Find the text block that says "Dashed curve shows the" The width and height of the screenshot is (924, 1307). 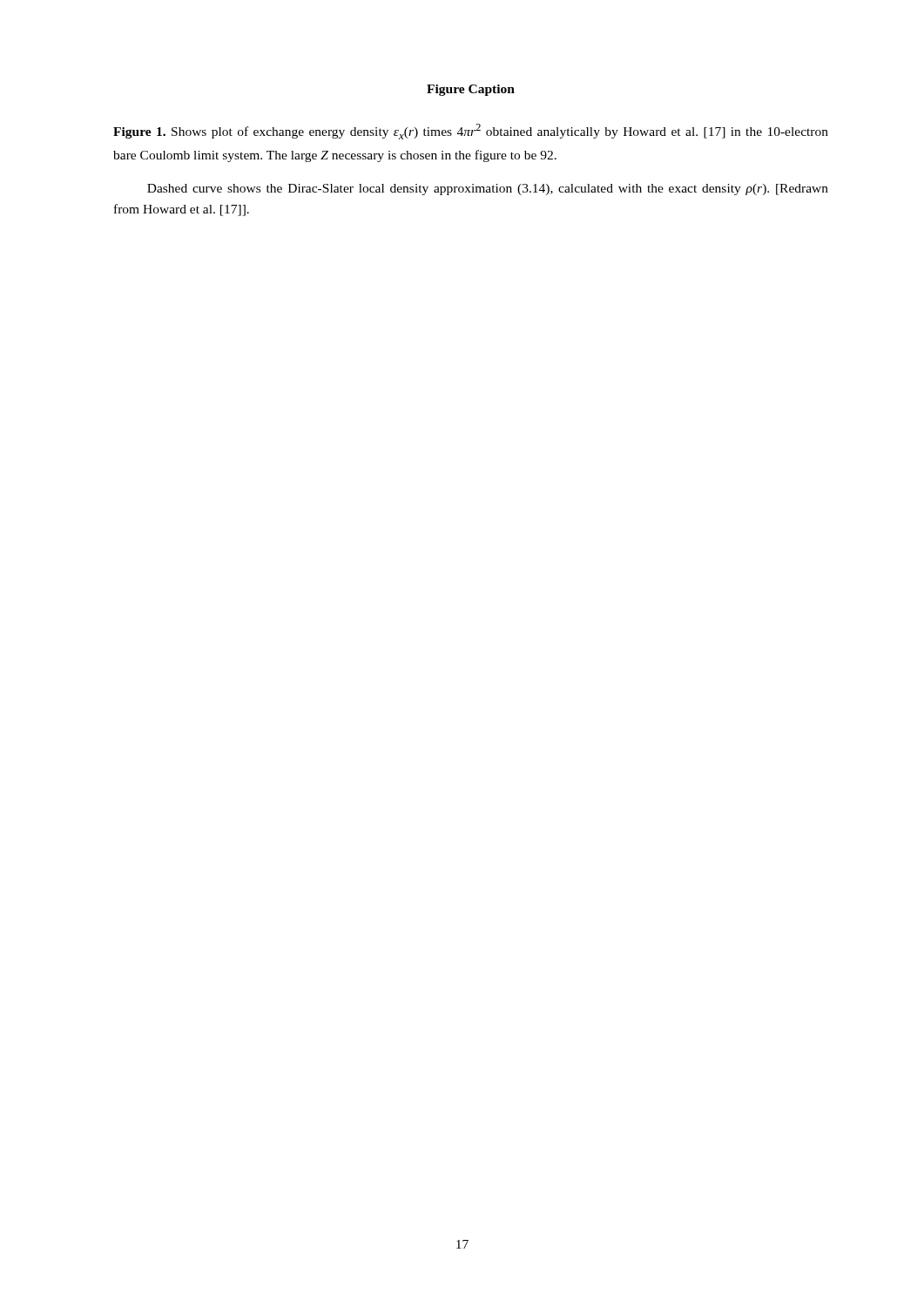pyautogui.click(x=471, y=198)
